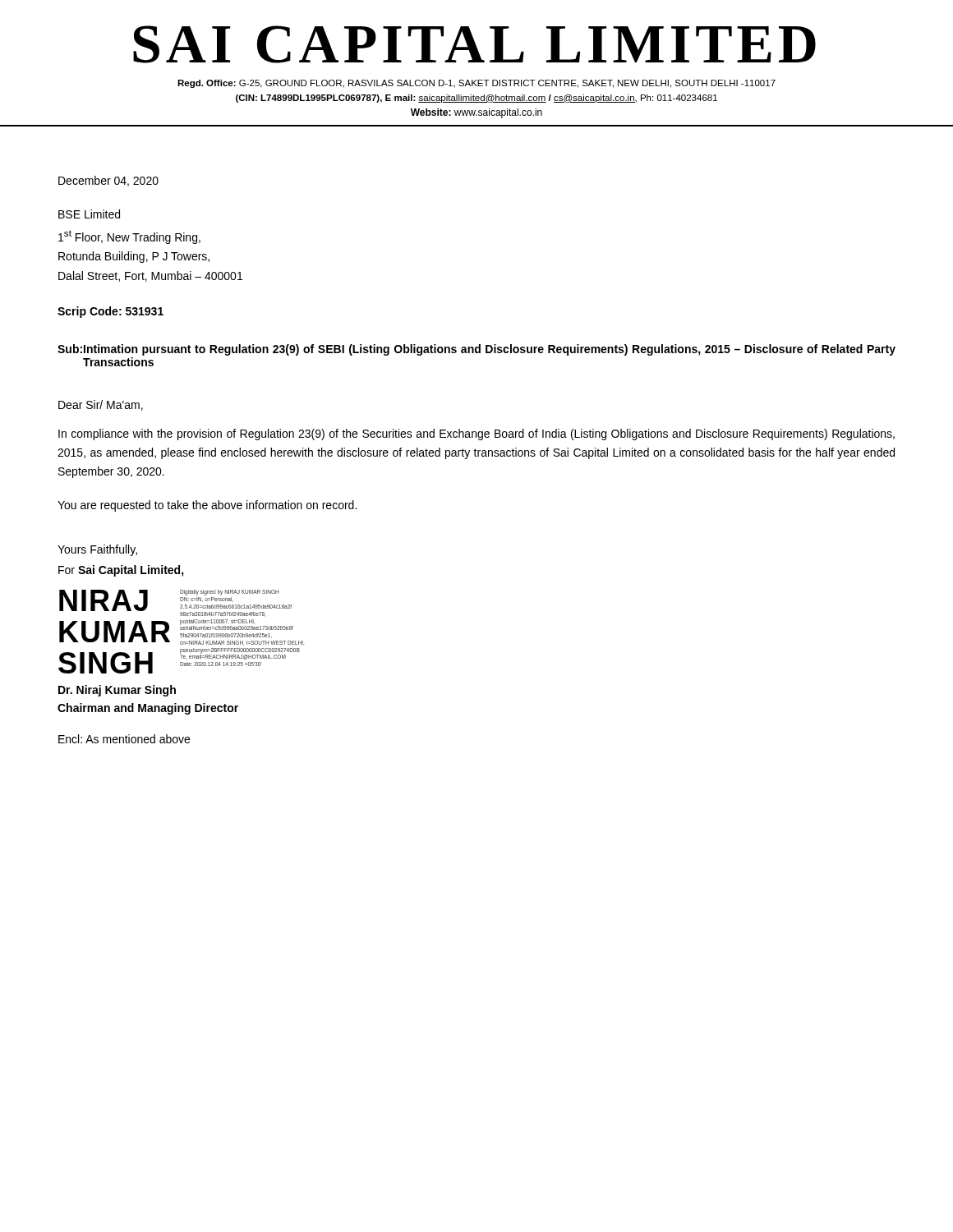The height and width of the screenshot is (1232, 953).
Task: Find the passage starting "You are requested to take the above information"
Action: tap(208, 505)
